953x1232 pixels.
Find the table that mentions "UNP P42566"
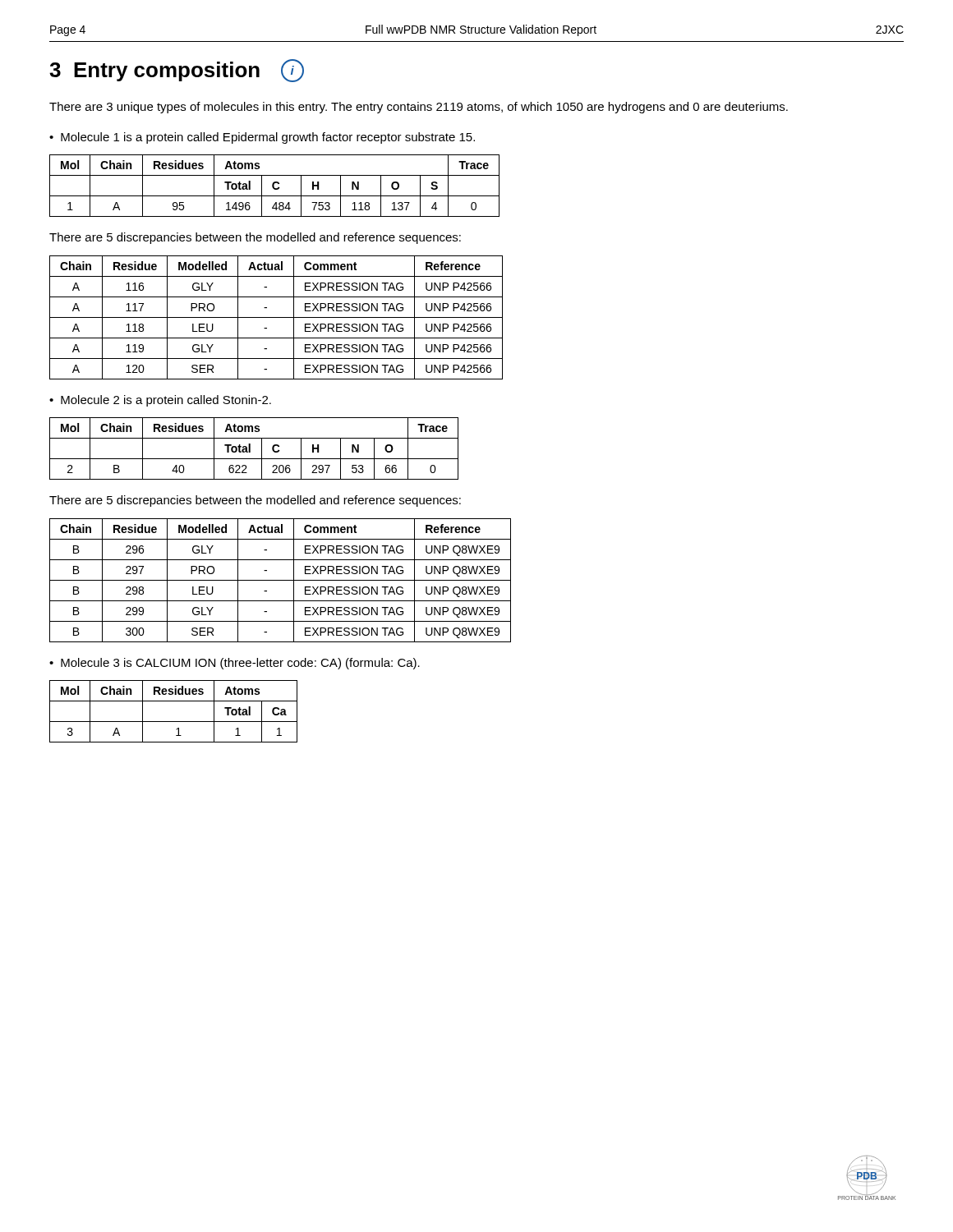tap(476, 317)
